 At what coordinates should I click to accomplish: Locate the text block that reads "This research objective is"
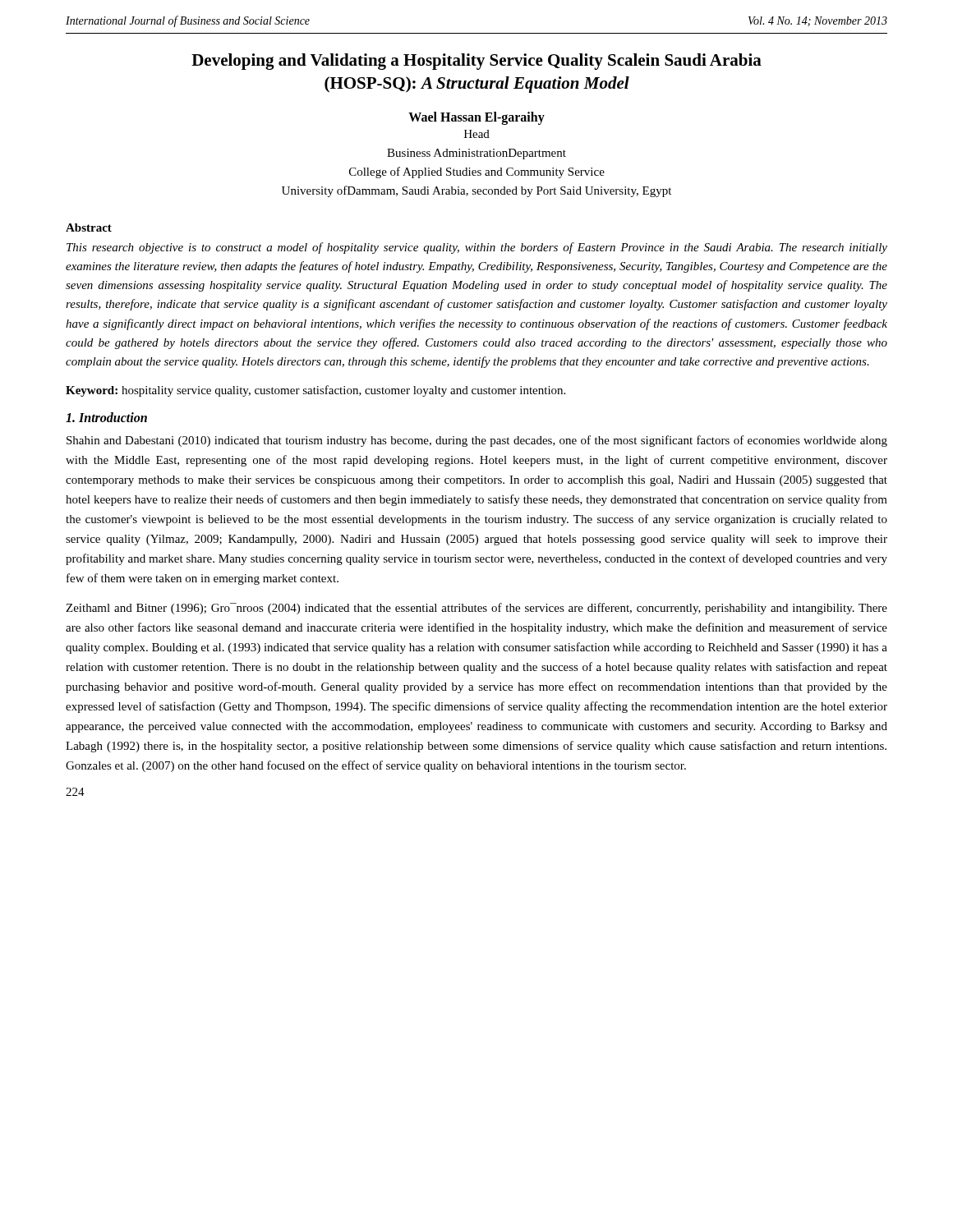(x=476, y=304)
